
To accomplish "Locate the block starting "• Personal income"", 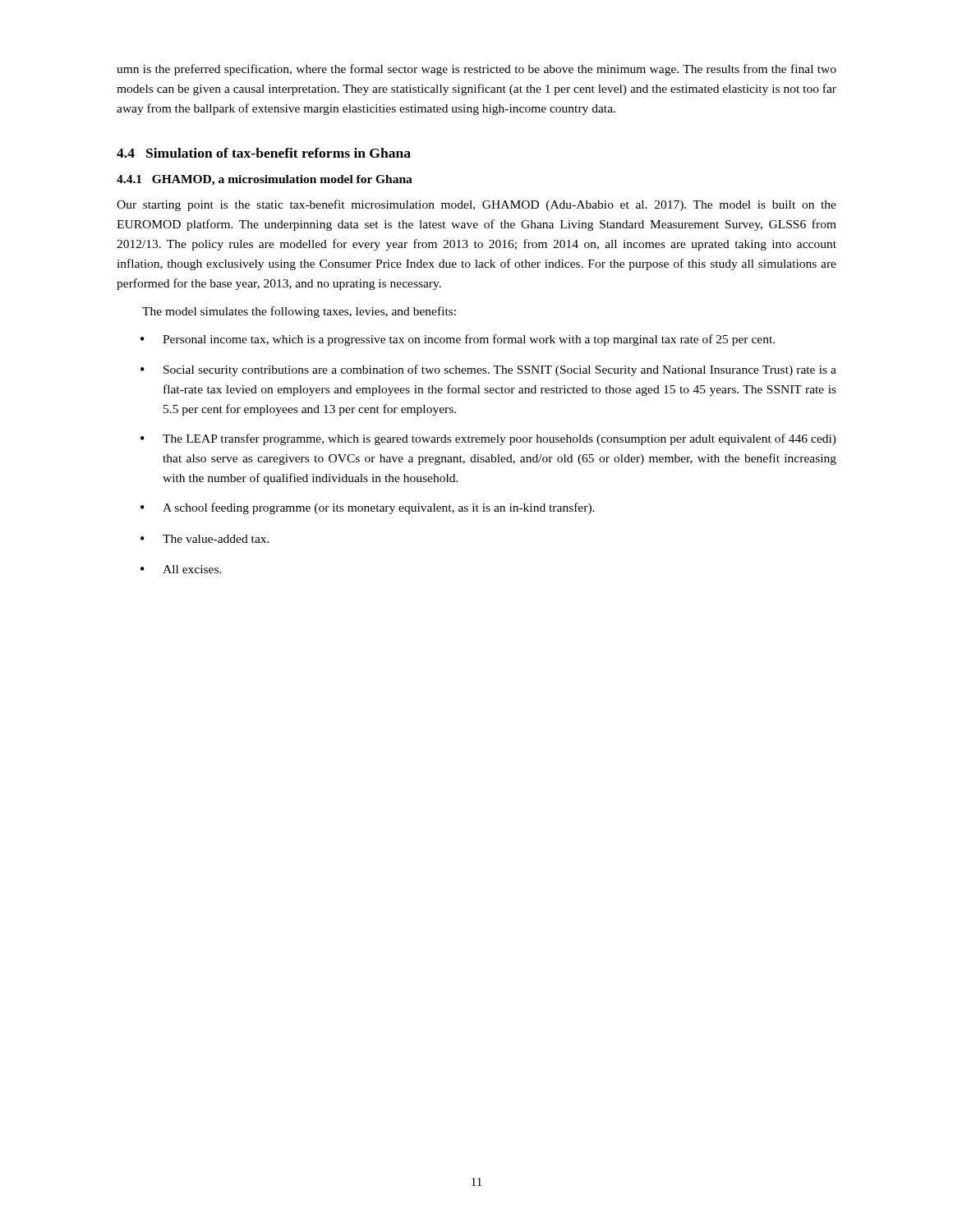I will coord(488,340).
